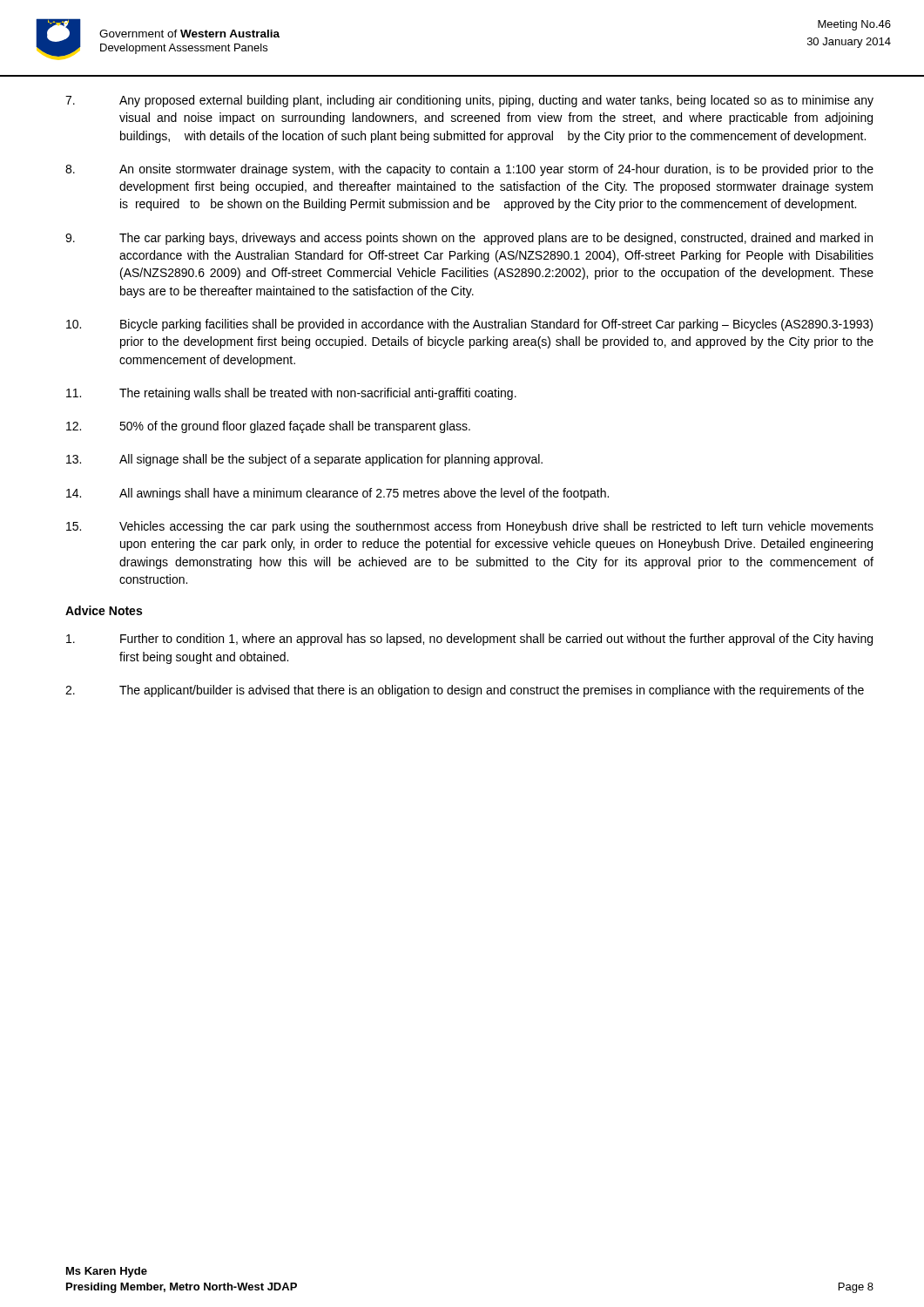
Task: Where is the passage that starts "12. 50% of the ground floor"?
Action: pyautogui.click(x=469, y=426)
